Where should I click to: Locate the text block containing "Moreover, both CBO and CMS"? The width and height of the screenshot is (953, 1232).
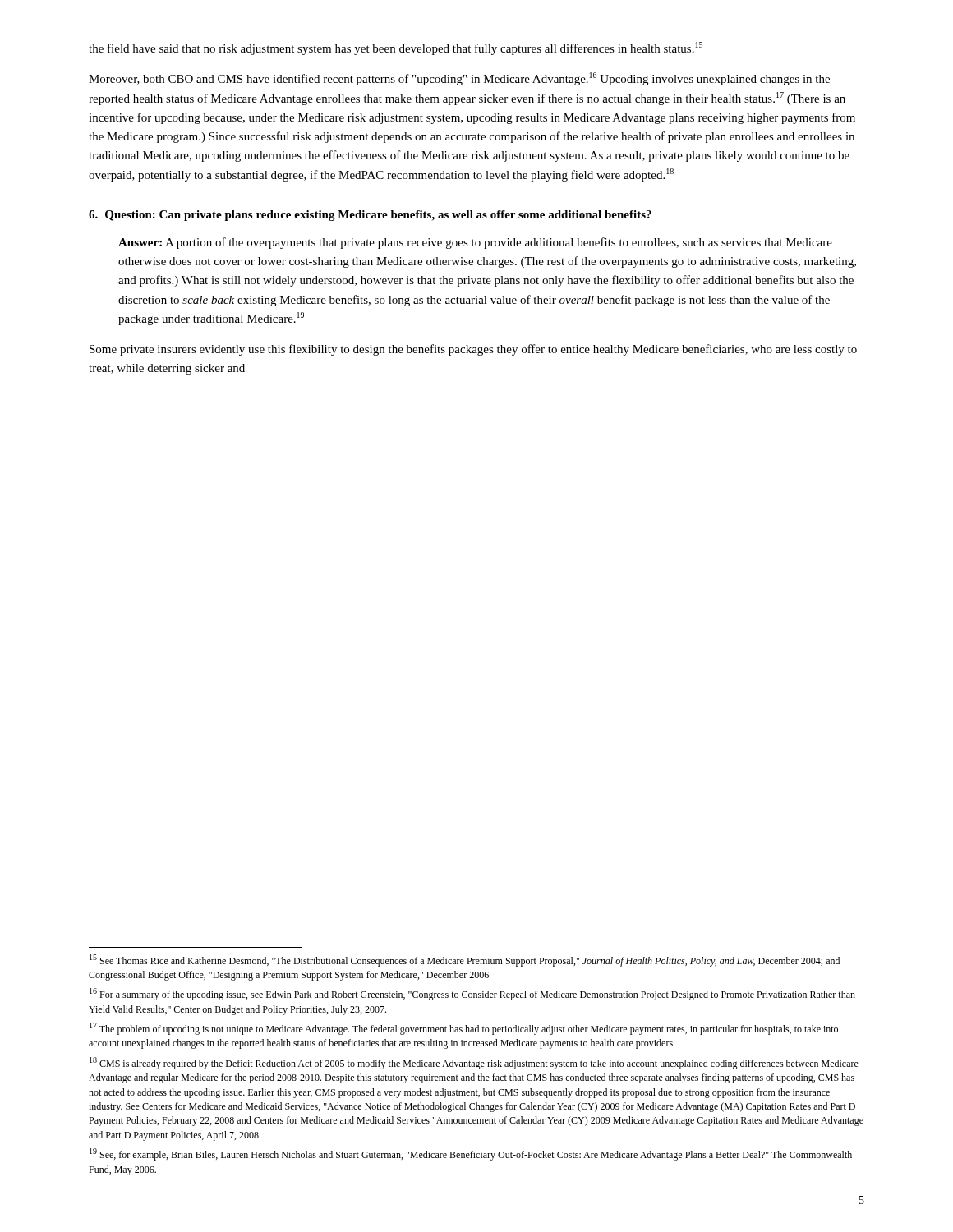[x=472, y=126]
